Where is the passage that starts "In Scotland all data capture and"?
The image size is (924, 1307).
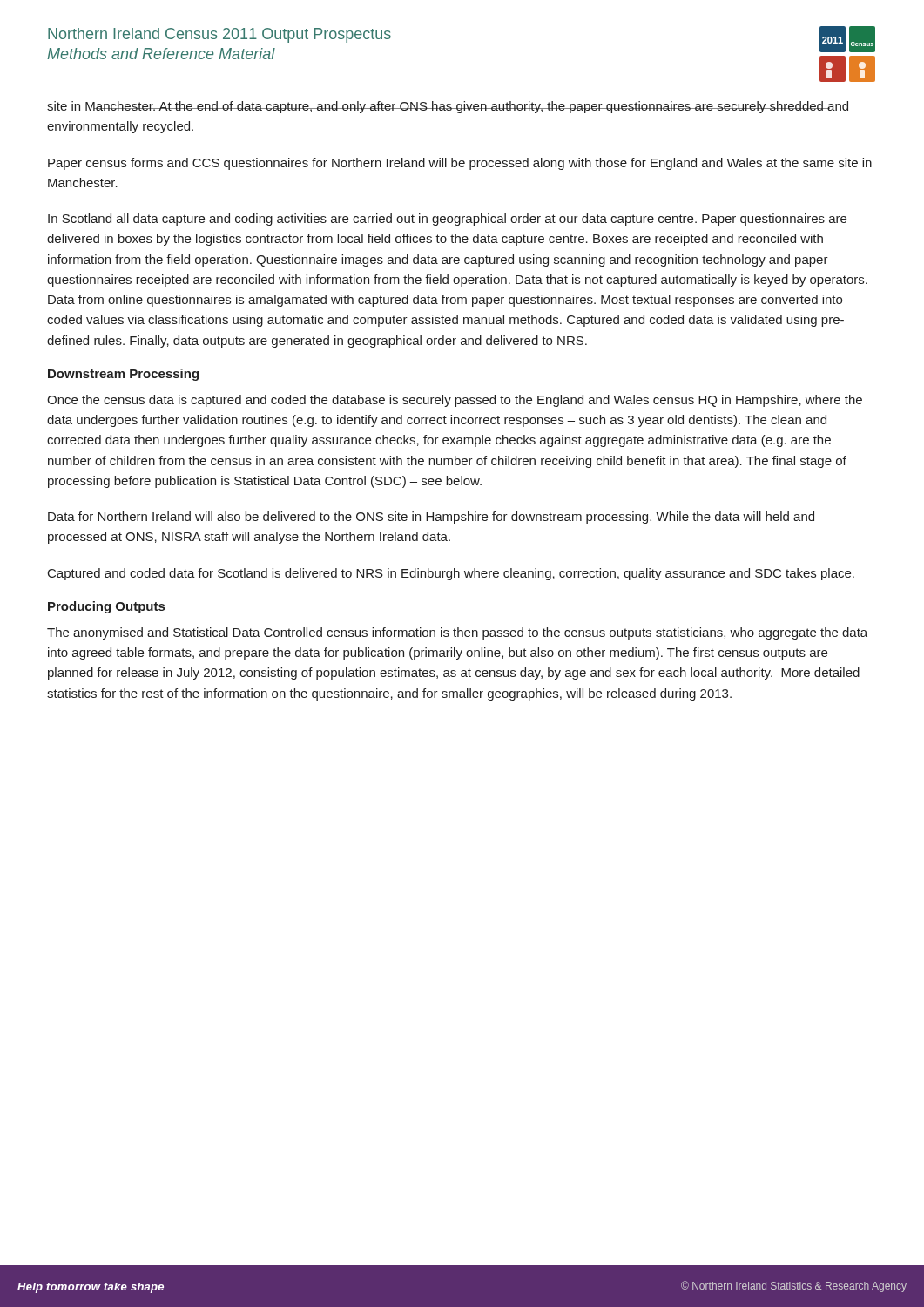pyautogui.click(x=458, y=279)
